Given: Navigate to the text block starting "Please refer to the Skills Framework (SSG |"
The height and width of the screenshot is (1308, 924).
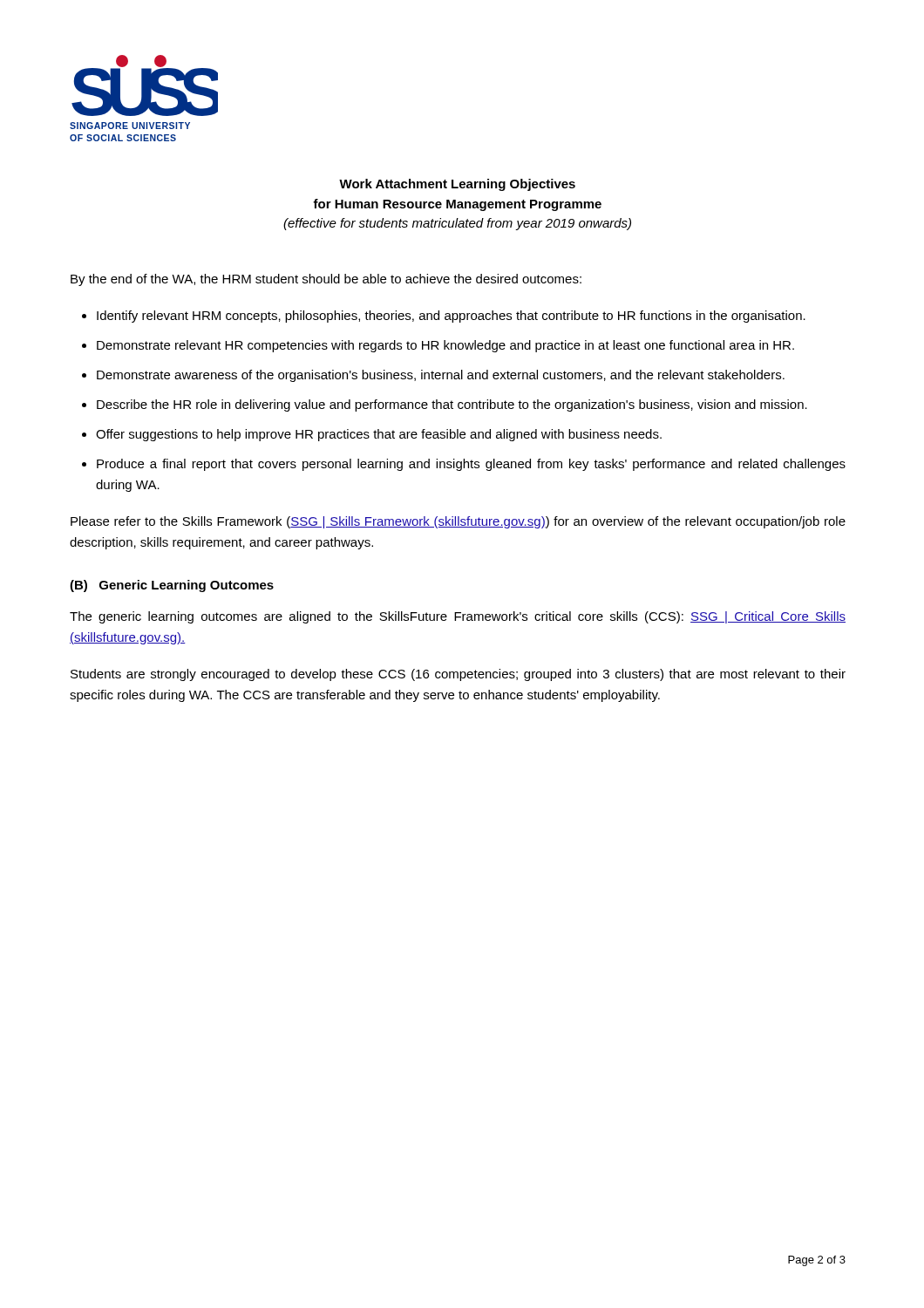Looking at the screenshot, I should pyautogui.click(x=458, y=531).
